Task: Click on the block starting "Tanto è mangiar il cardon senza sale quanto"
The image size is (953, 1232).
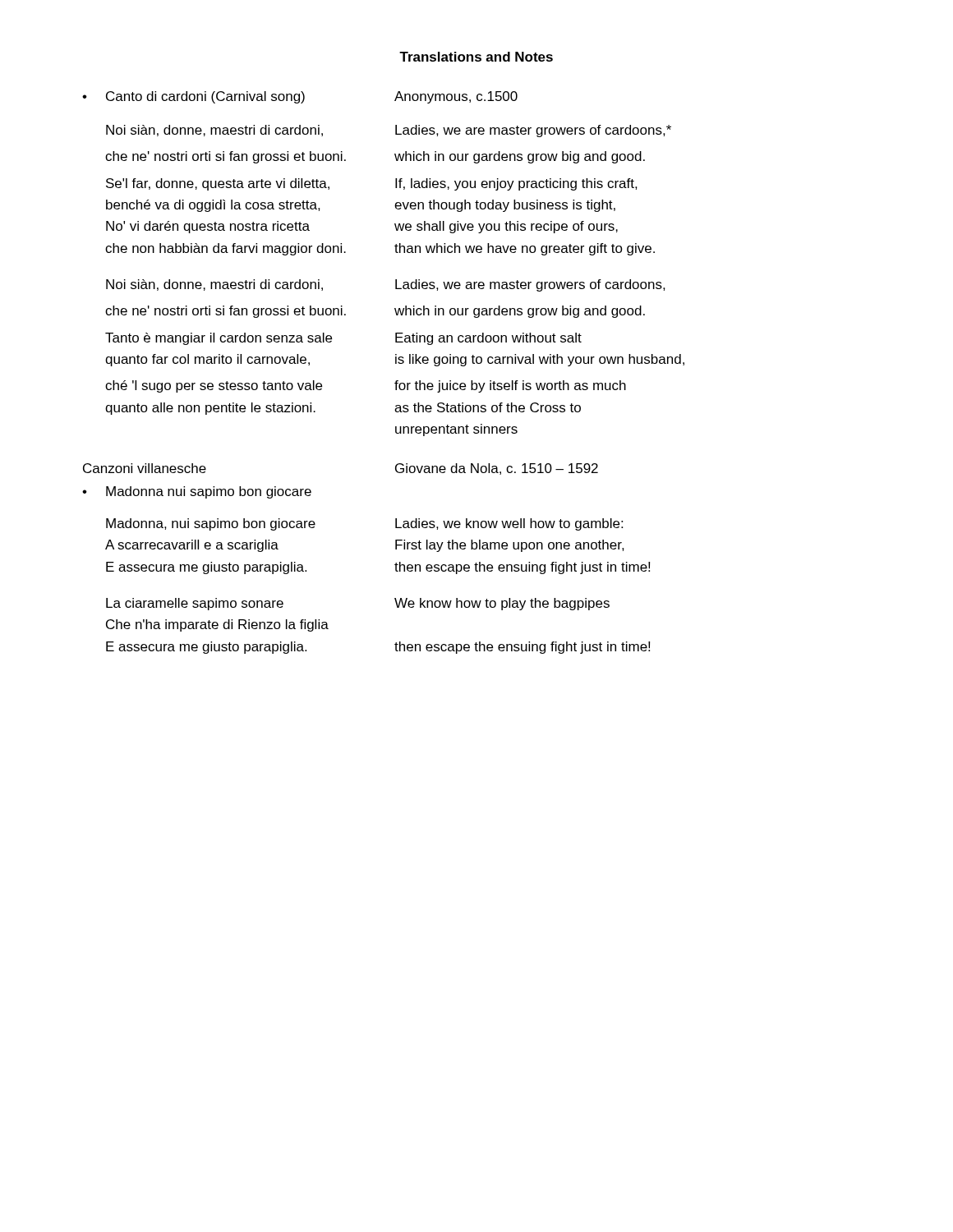Action: [476, 349]
